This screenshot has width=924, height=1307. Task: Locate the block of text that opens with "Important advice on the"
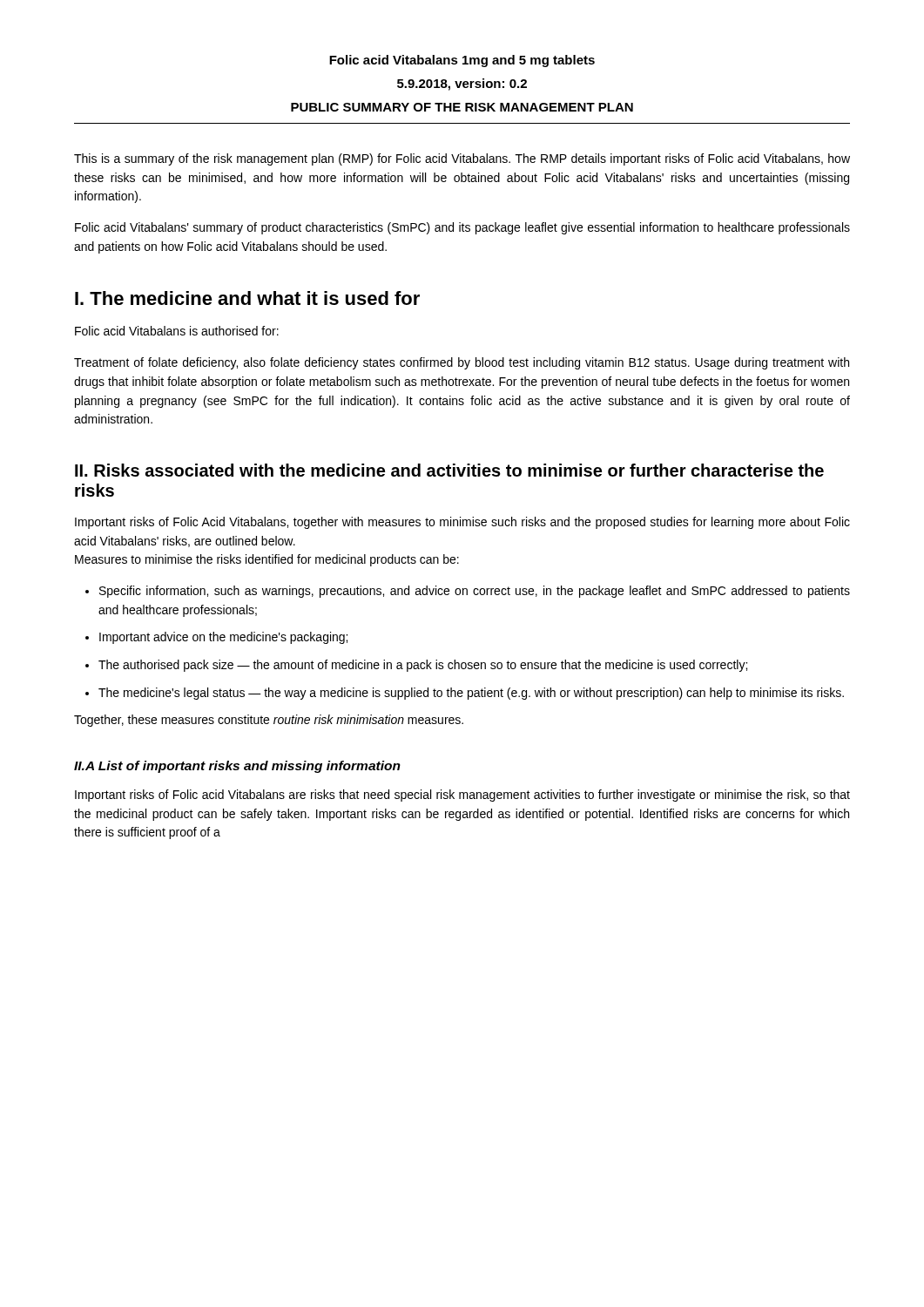click(x=224, y=637)
